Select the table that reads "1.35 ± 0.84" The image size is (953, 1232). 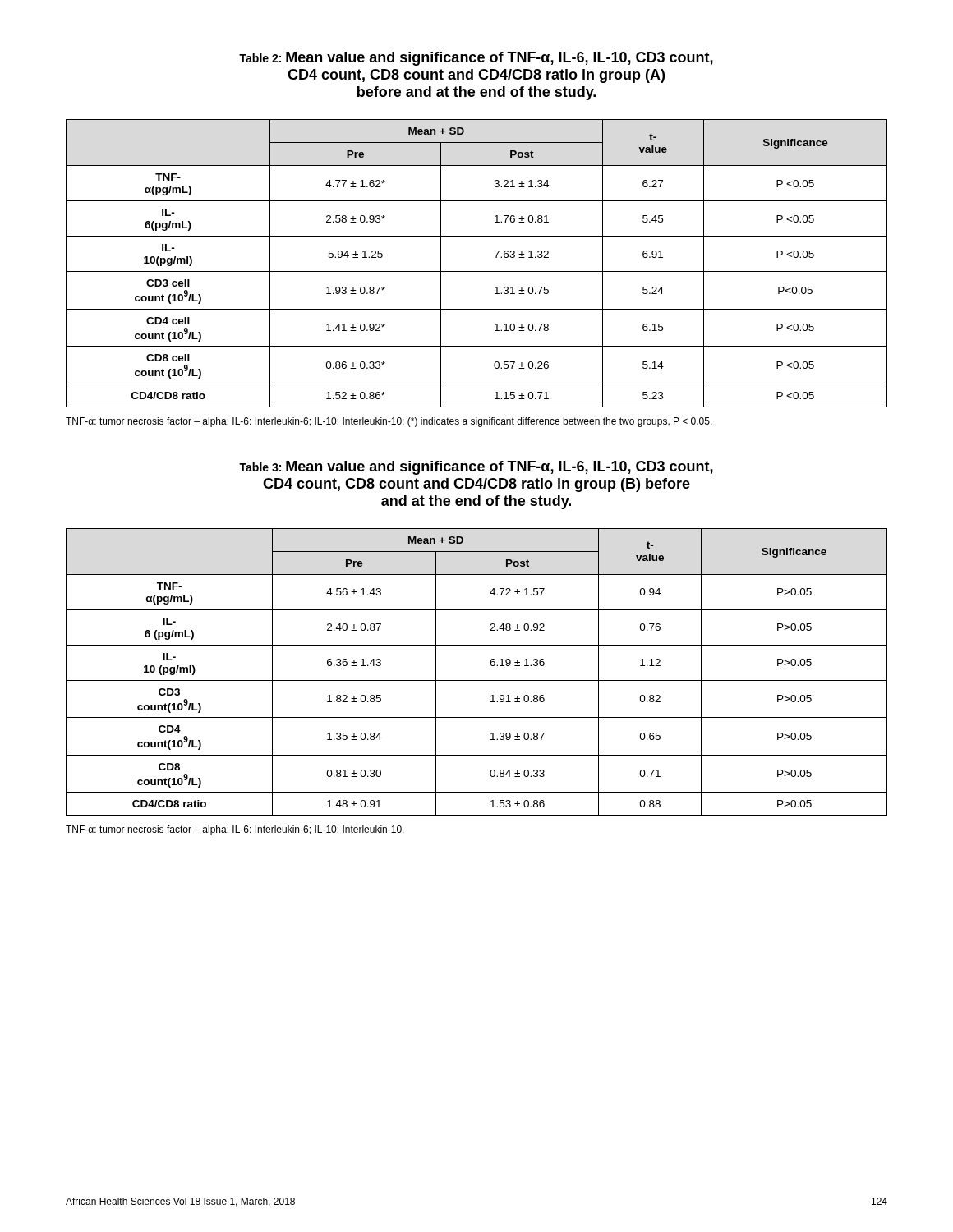tap(476, 672)
